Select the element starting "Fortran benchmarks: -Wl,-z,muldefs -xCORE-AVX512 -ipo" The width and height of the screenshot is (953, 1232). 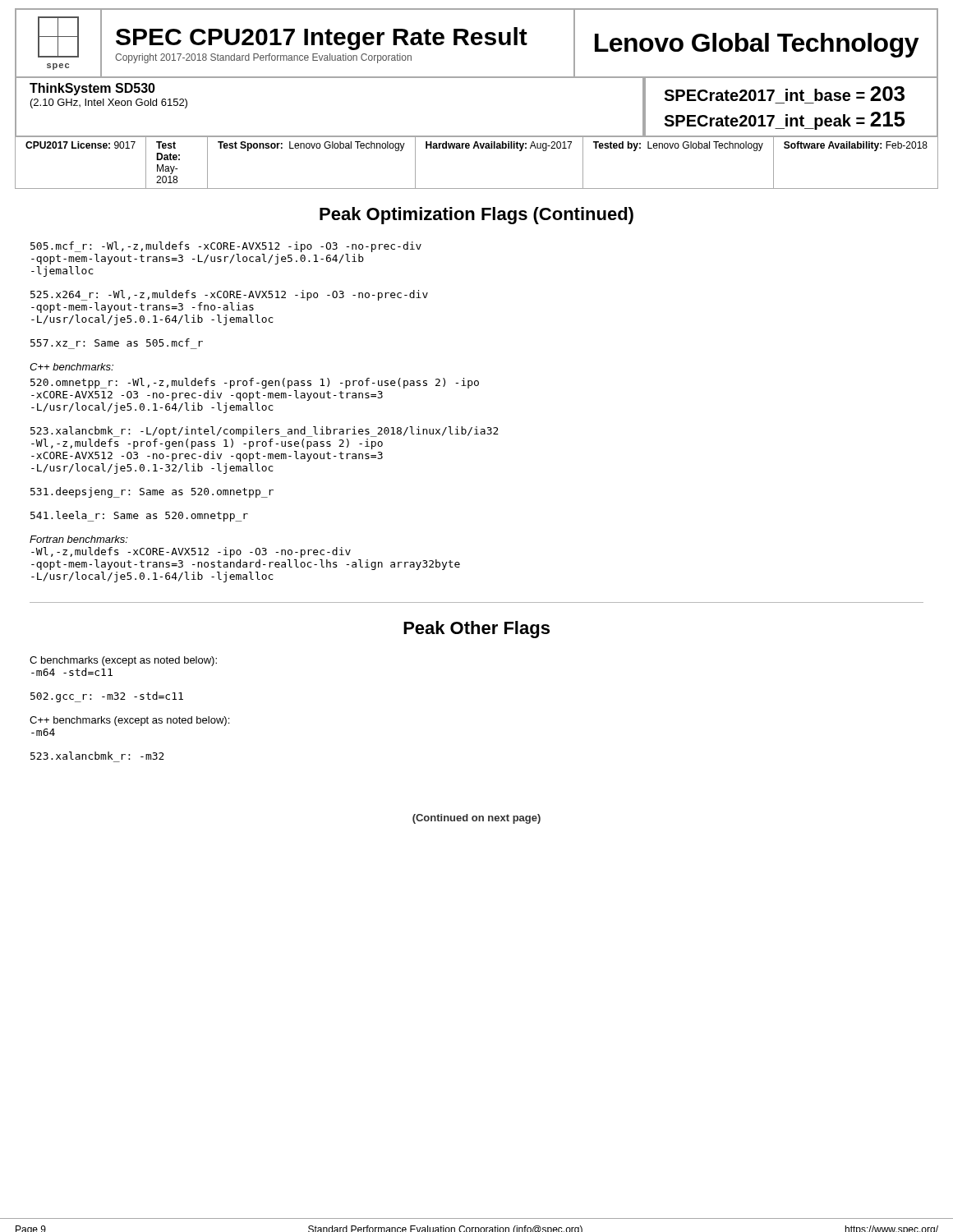[x=245, y=558]
